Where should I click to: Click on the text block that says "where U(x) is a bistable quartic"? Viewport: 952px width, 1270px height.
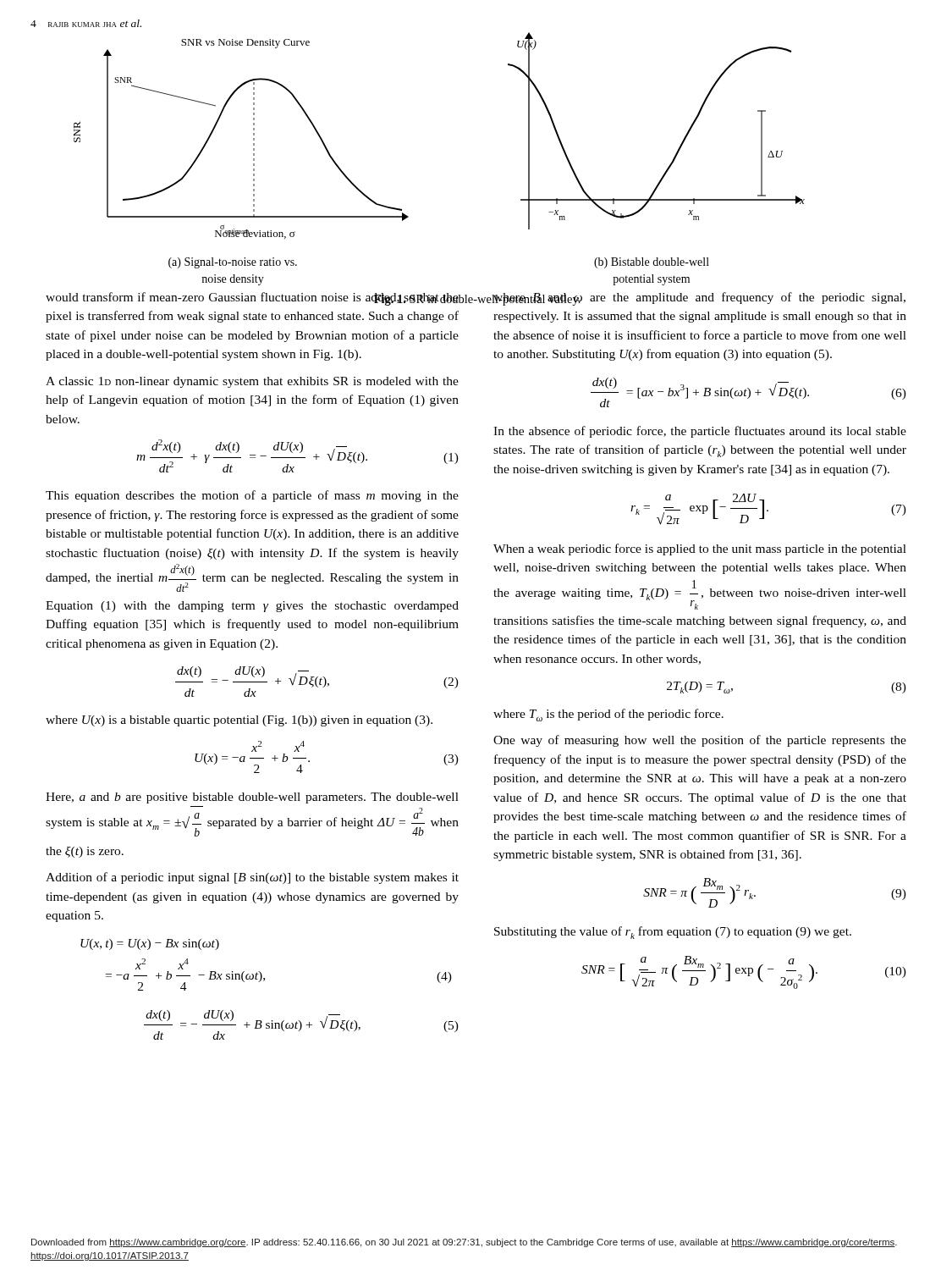[x=239, y=719]
